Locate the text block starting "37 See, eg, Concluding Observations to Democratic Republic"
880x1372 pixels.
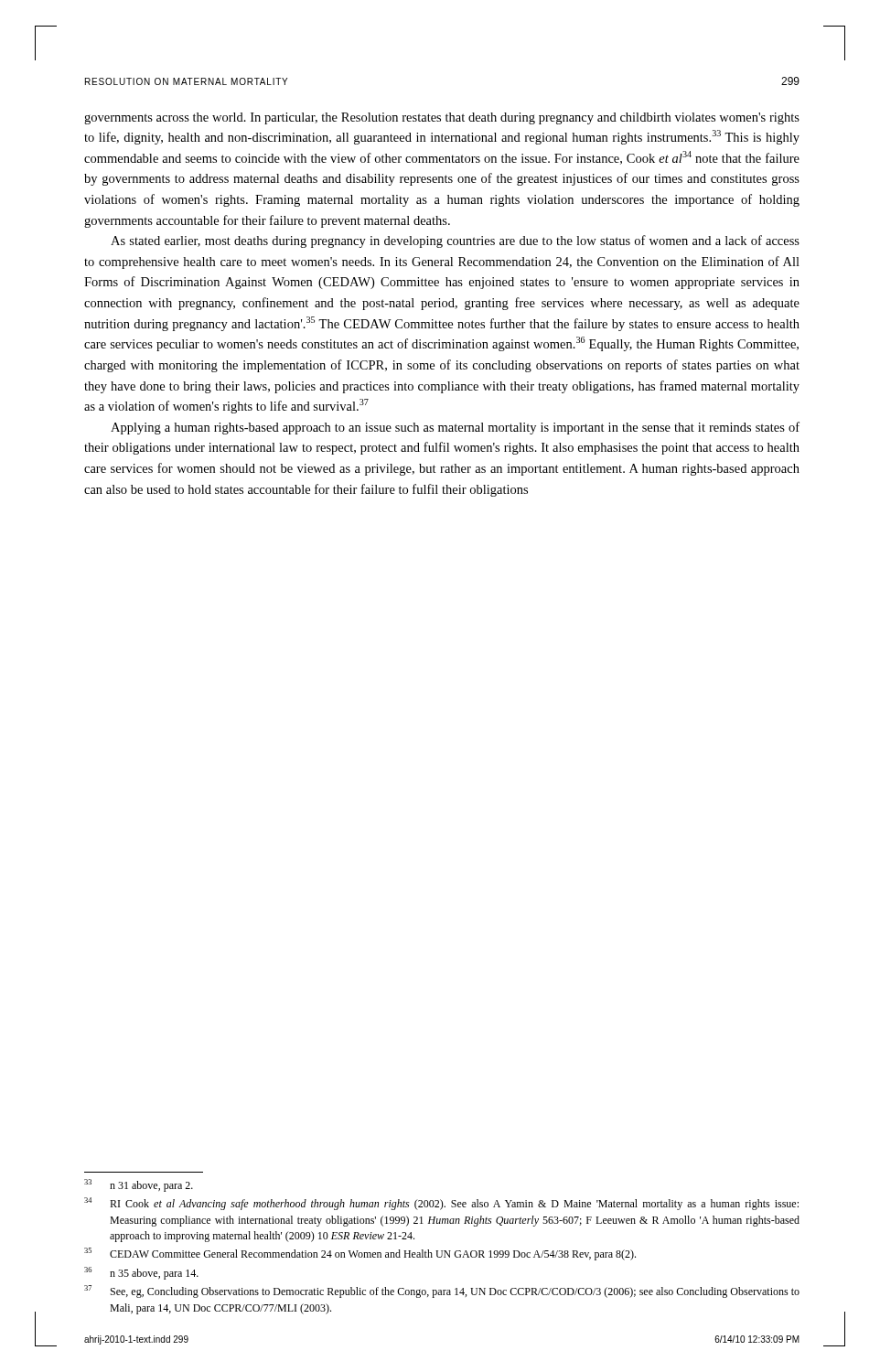coord(442,1300)
